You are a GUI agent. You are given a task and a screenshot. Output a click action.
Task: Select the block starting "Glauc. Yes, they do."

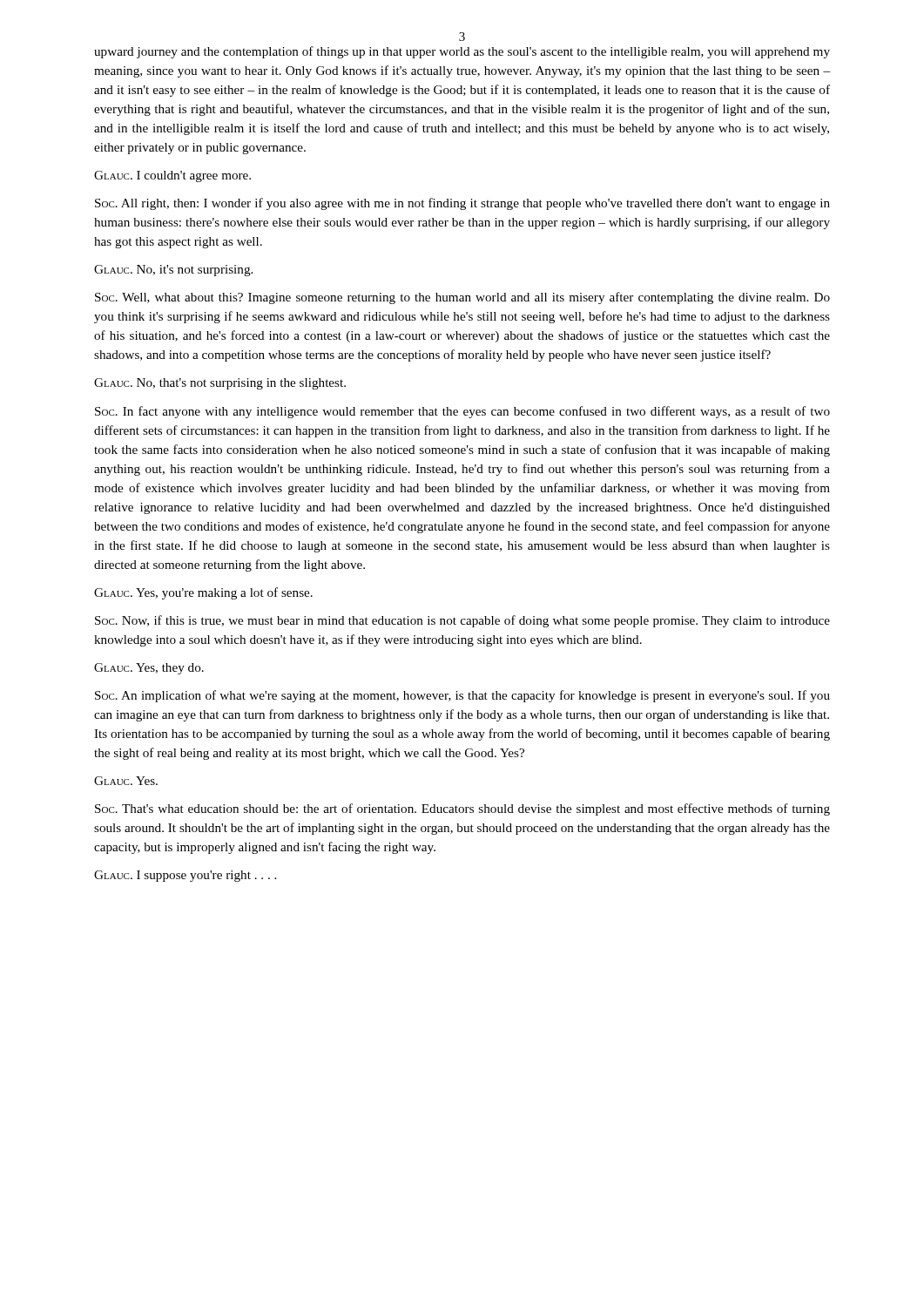(x=149, y=669)
